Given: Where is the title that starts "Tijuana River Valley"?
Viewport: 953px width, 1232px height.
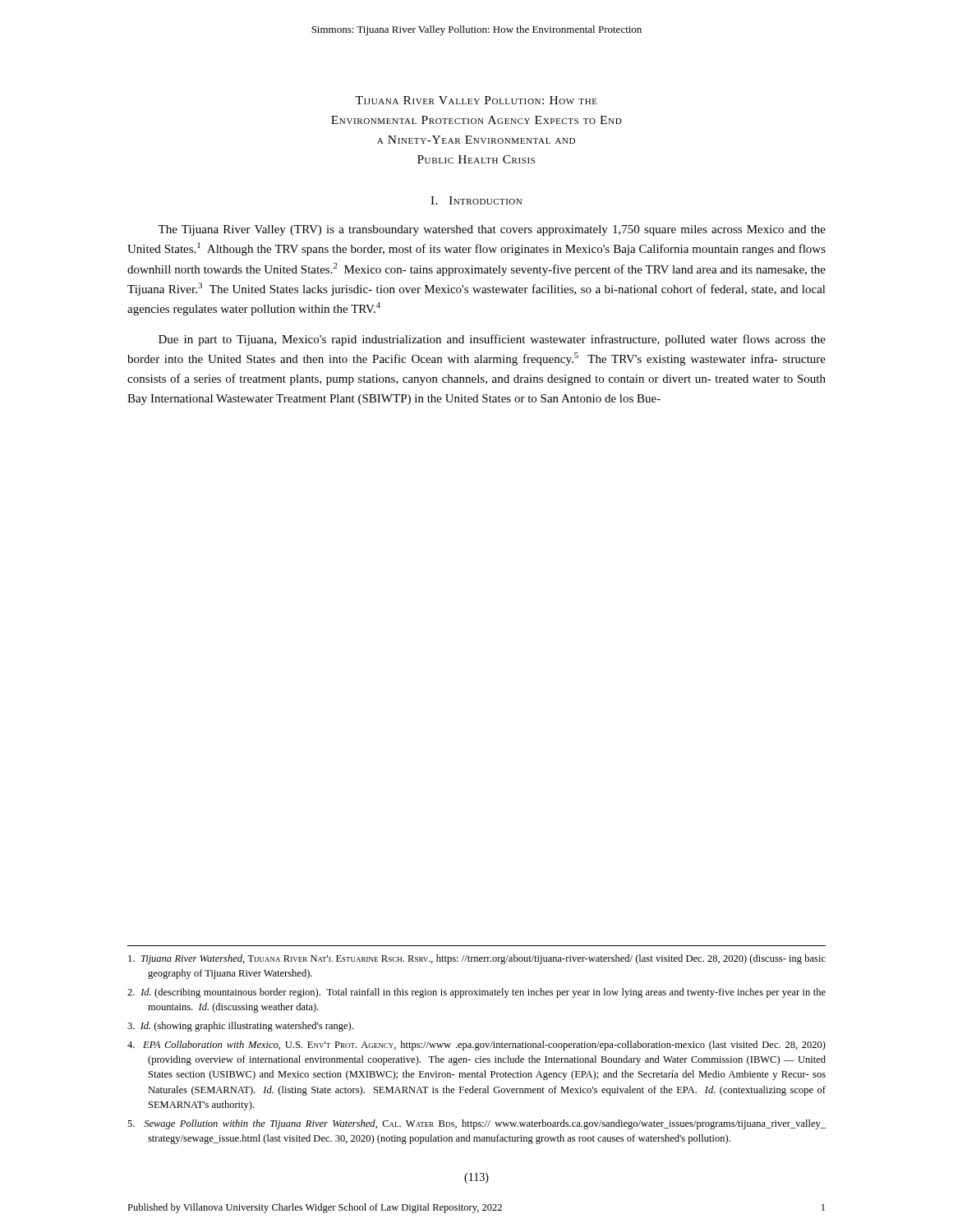Looking at the screenshot, I should [476, 129].
